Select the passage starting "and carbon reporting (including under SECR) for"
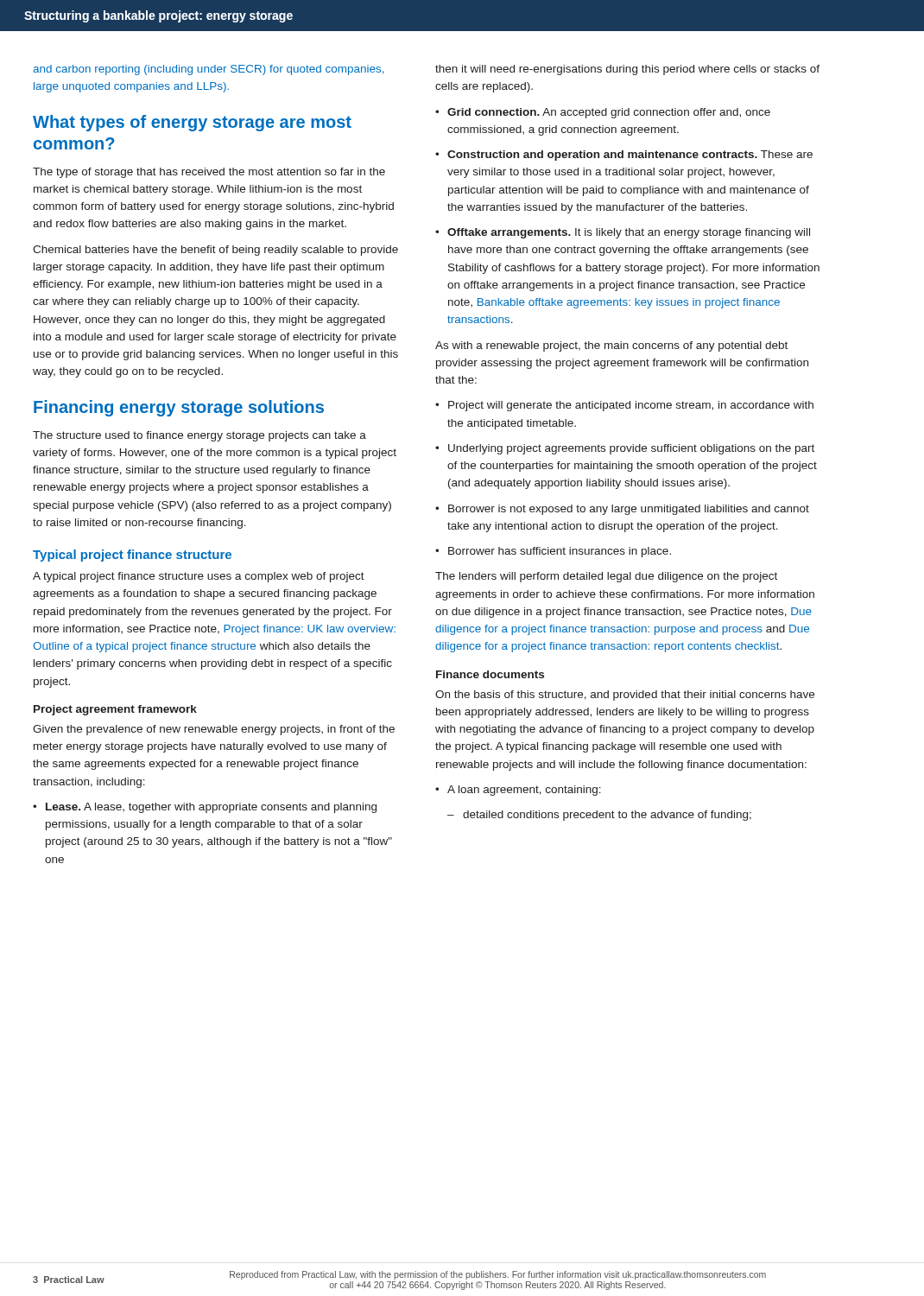Screen dimensions: 1296x924 [x=216, y=78]
